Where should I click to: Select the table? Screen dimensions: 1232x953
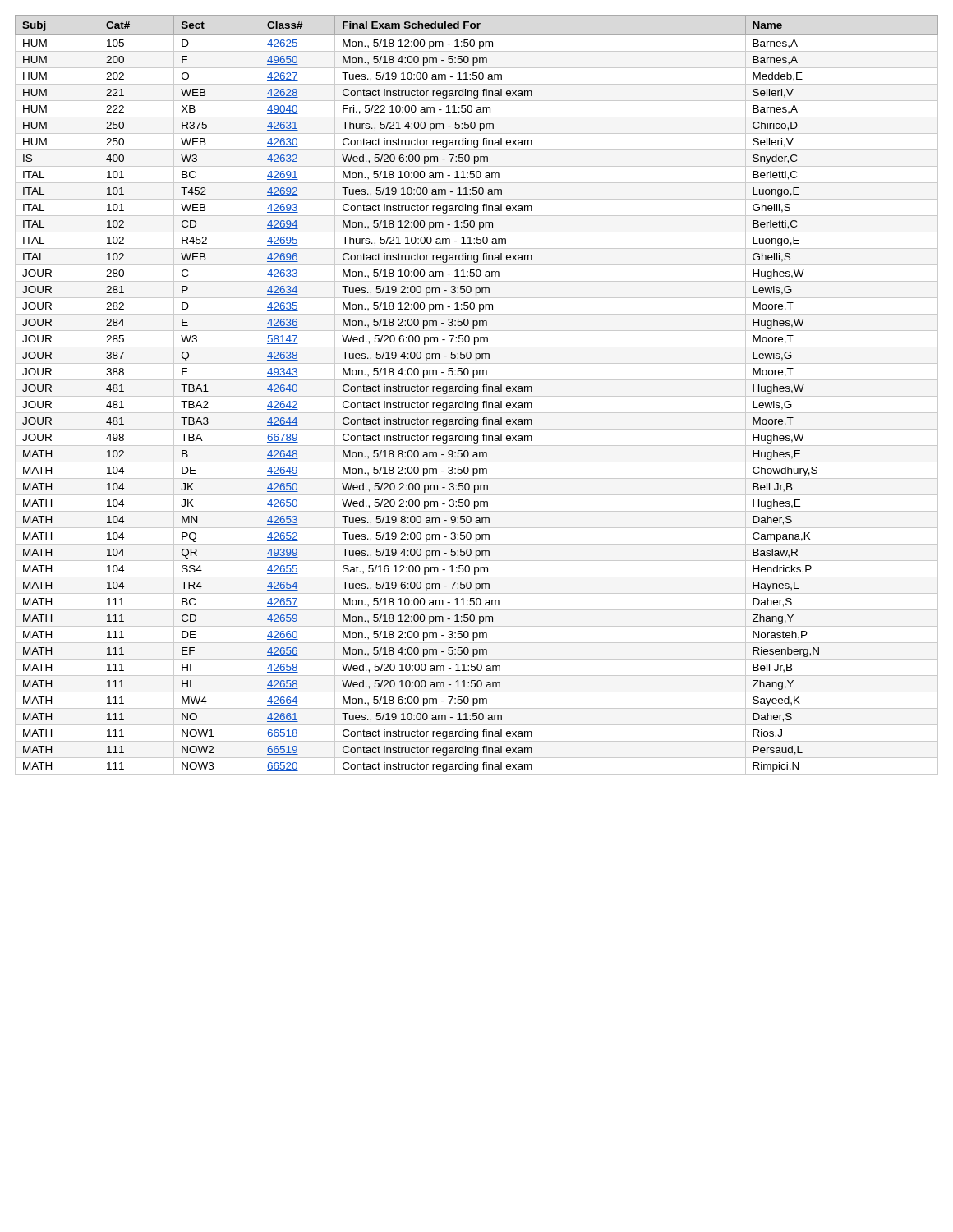pyautogui.click(x=476, y=395)
